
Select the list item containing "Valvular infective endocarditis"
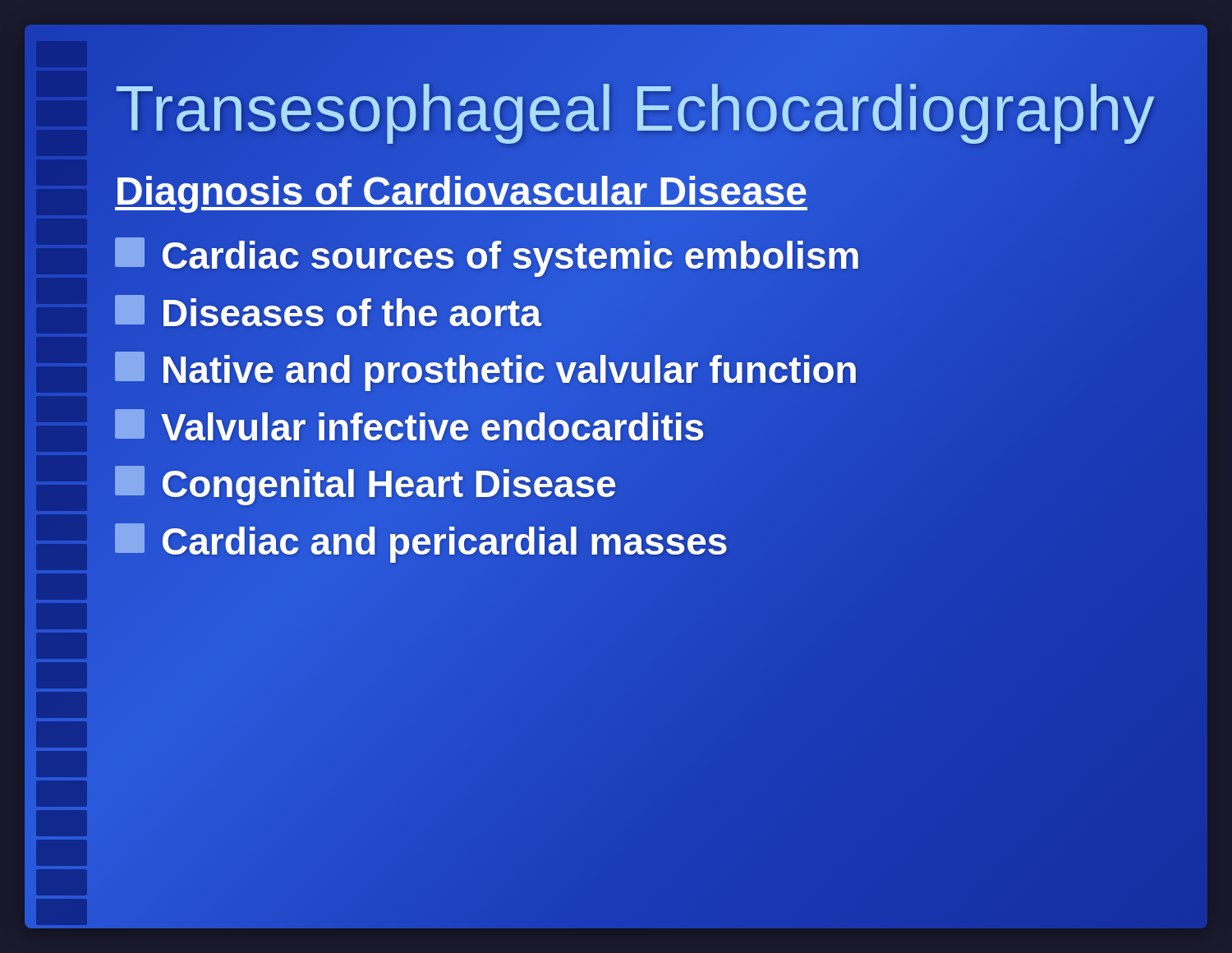point(410,428)
